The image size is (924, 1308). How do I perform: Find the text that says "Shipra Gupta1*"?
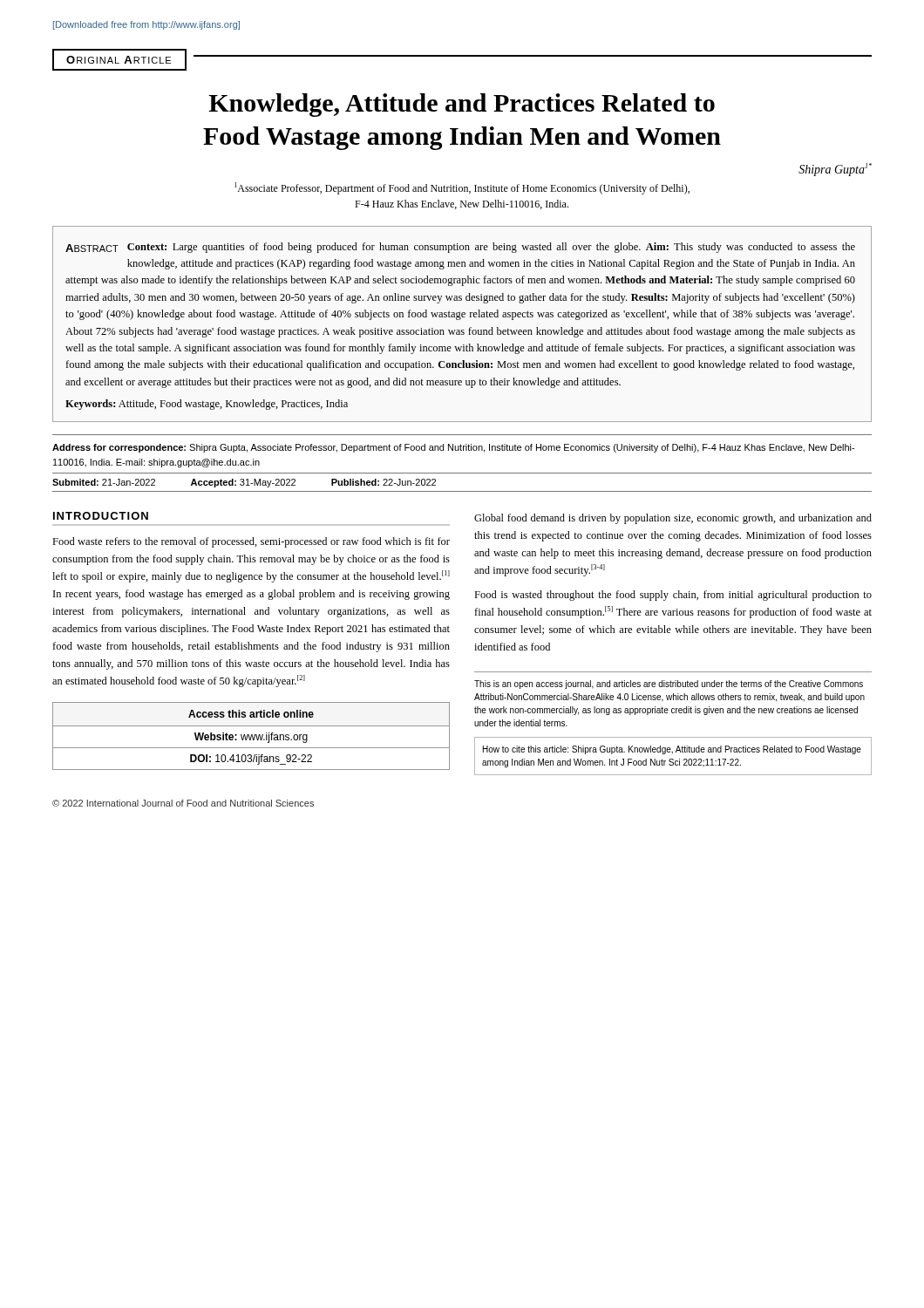coord(835,169)
